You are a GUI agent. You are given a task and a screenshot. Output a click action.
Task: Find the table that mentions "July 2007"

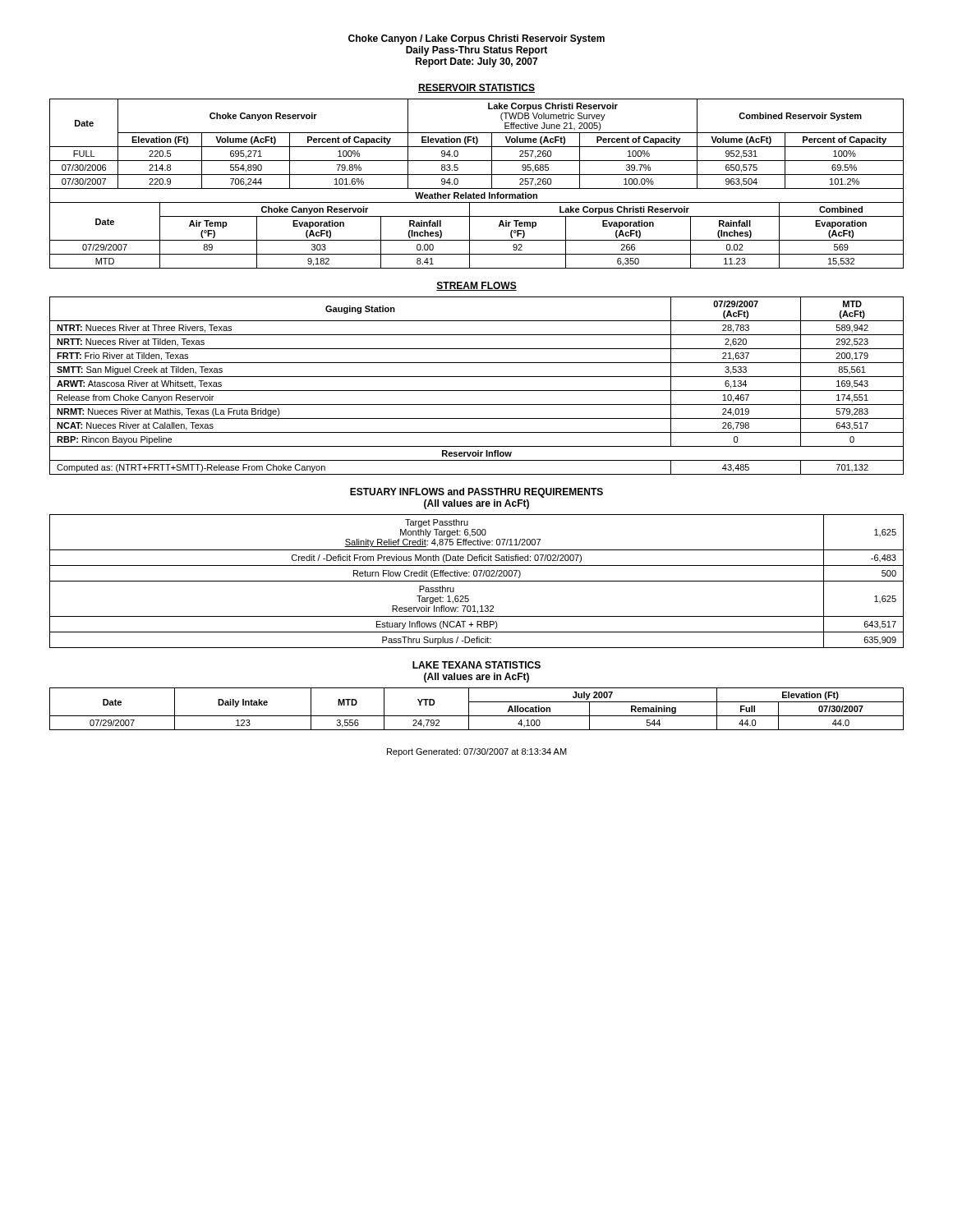[x=476, y=709]
